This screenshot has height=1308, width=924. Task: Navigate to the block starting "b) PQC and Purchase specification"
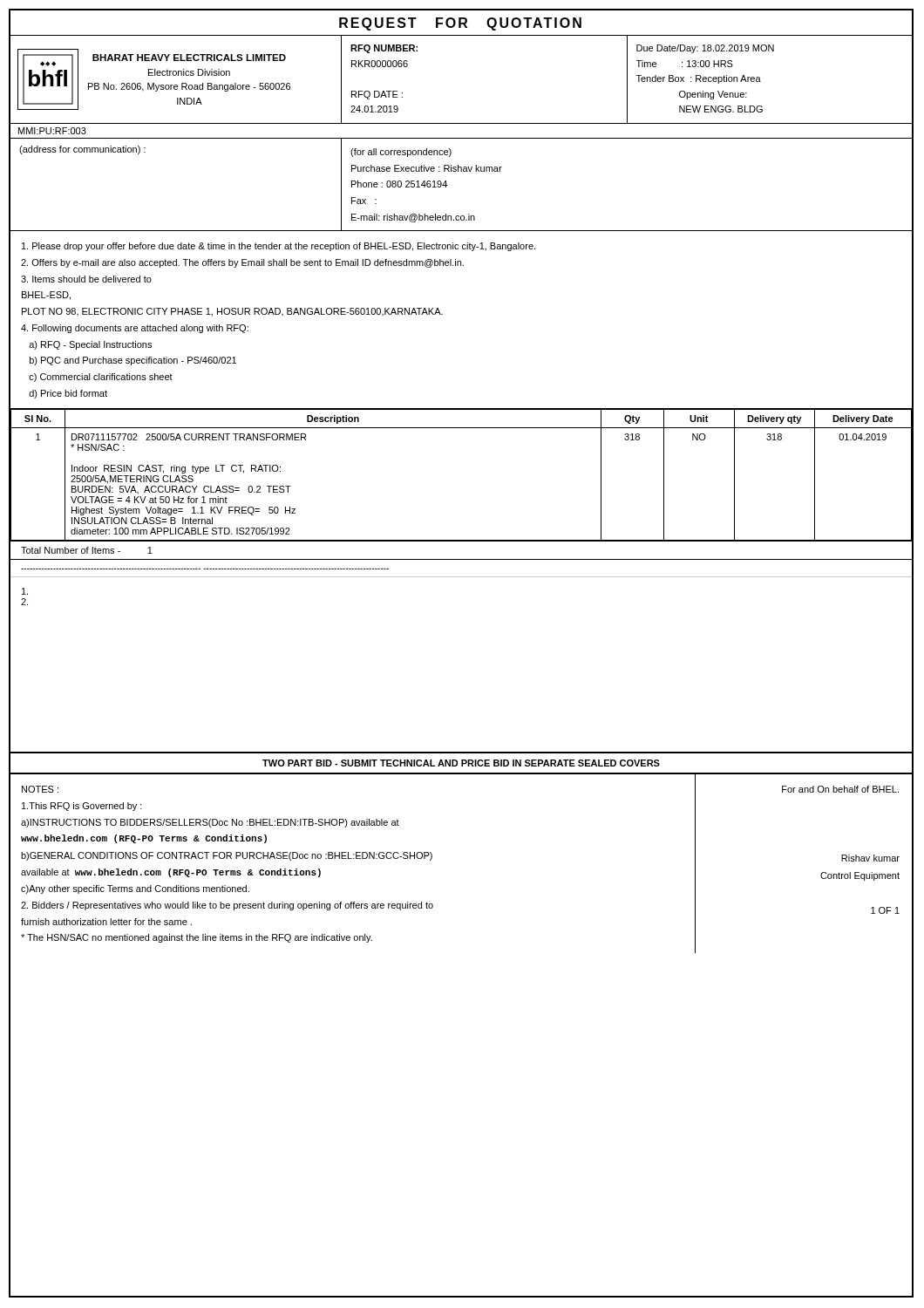coord(129,360)
